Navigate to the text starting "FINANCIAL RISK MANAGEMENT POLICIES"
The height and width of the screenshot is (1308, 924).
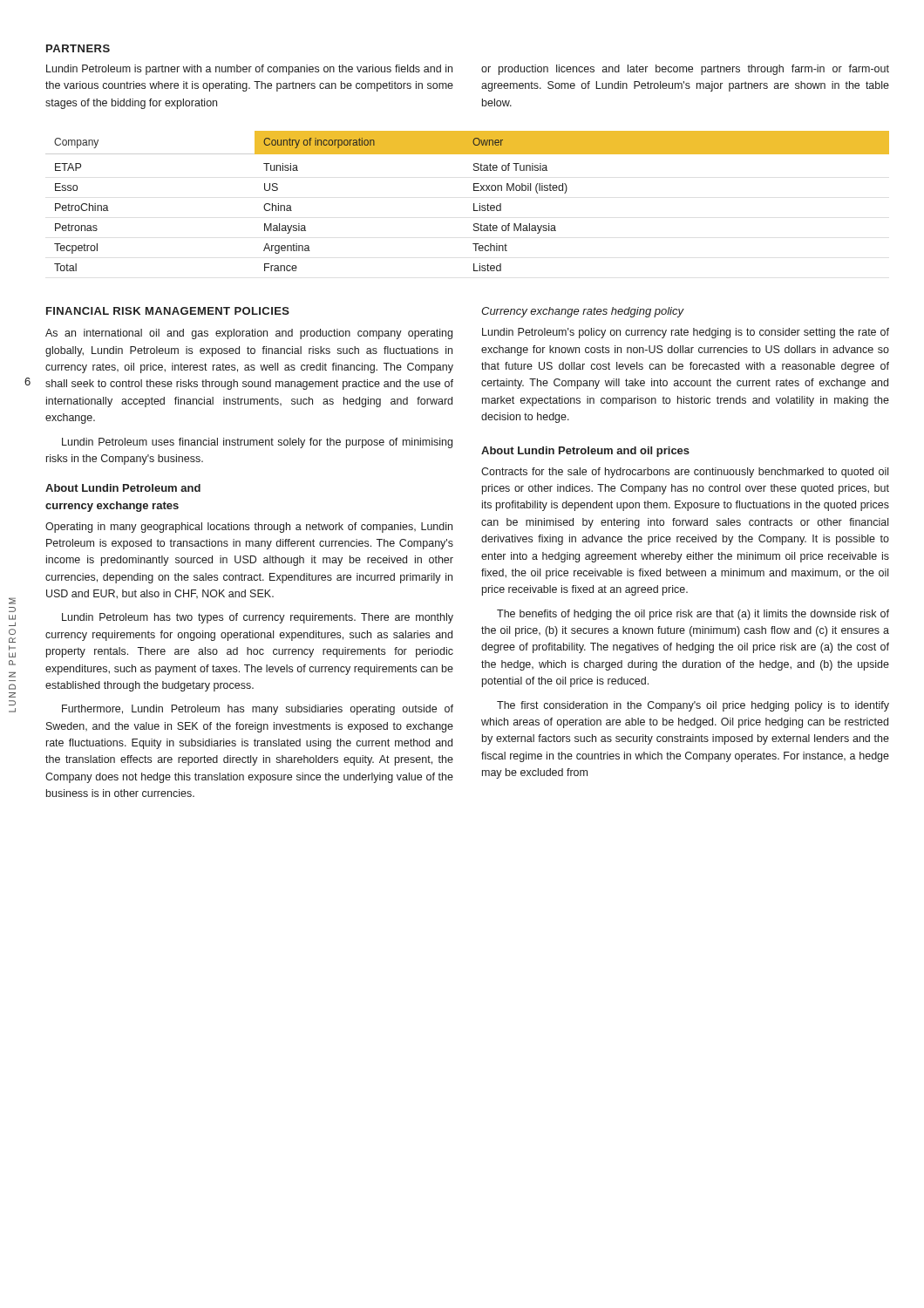pos(167,311)
